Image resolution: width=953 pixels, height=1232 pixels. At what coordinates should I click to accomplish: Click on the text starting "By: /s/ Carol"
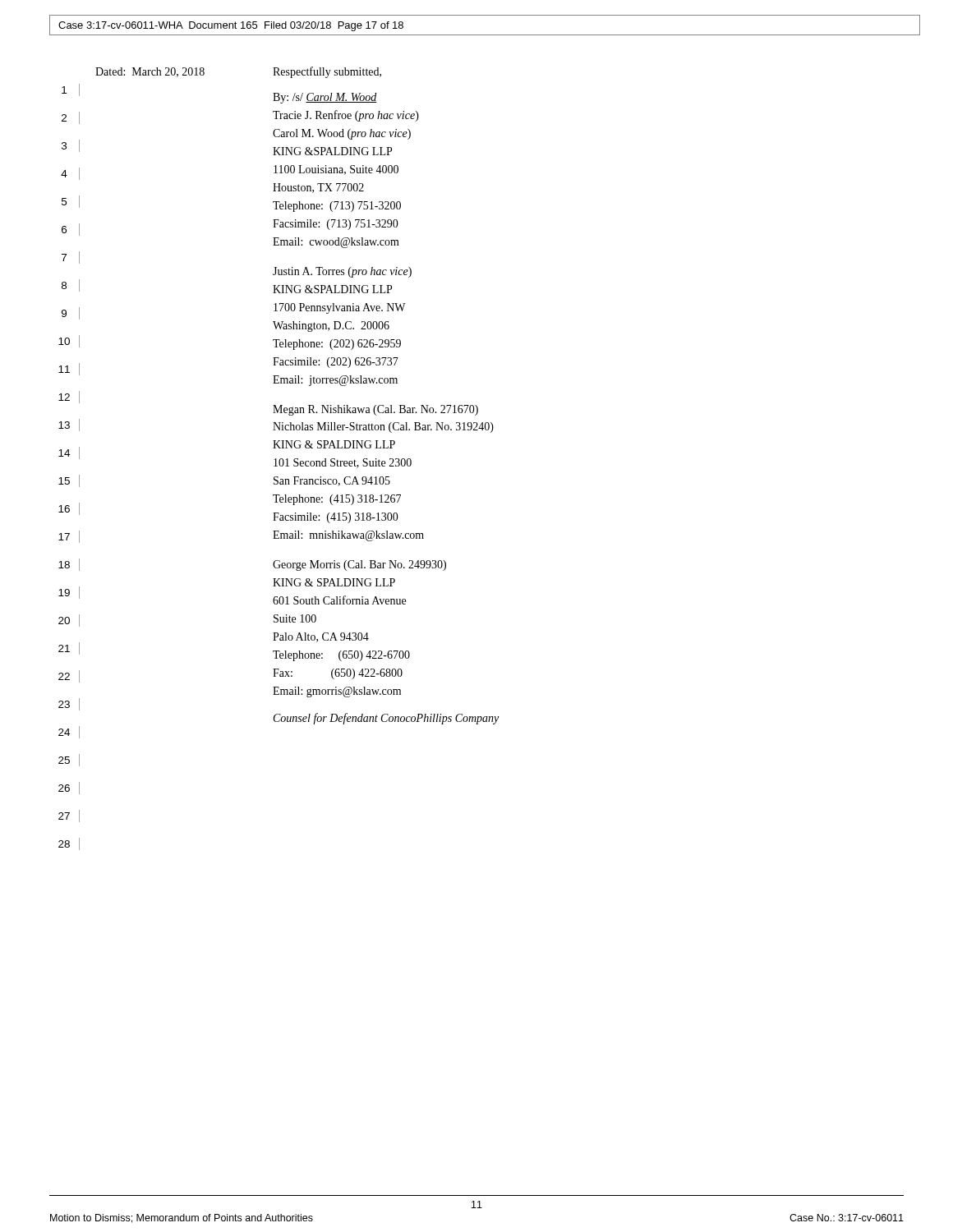346,170
